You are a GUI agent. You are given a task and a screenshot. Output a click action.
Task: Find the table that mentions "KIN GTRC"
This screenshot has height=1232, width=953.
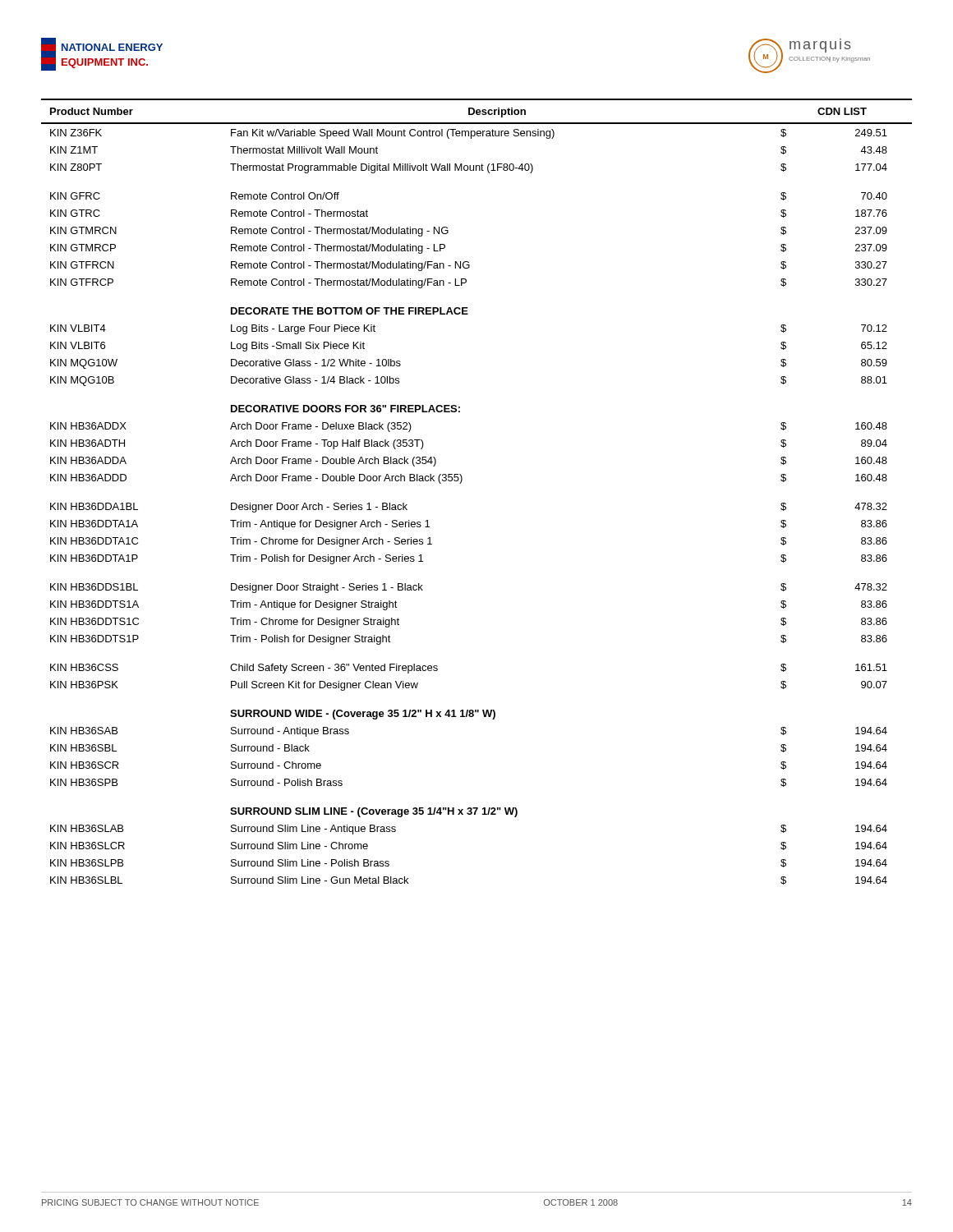coord(476,494)
